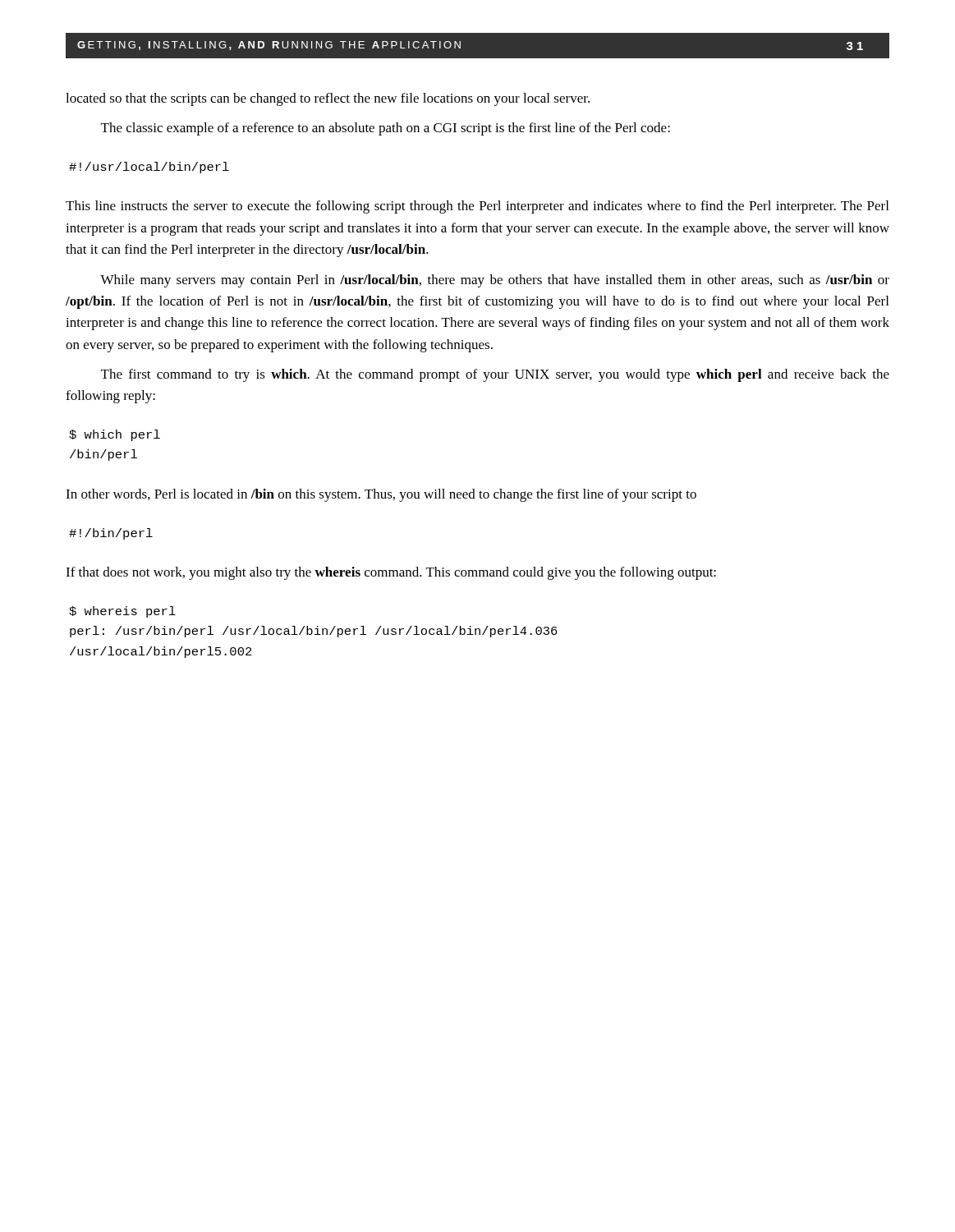Click on the text block starting "$ which perl"

(x=115, y=445)
